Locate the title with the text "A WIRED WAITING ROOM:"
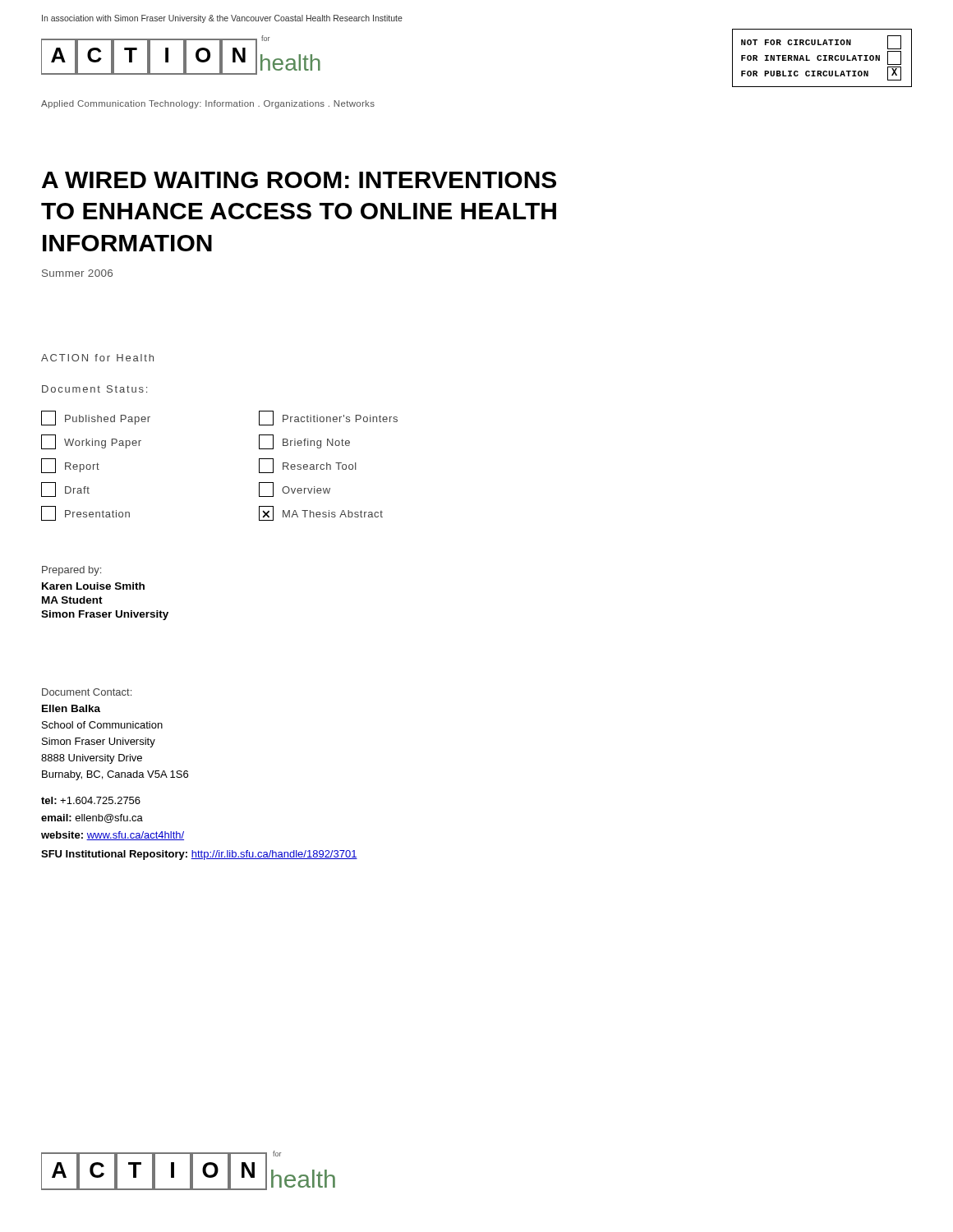This screenshot has width=953, height=1232. [x=476, y=222]
